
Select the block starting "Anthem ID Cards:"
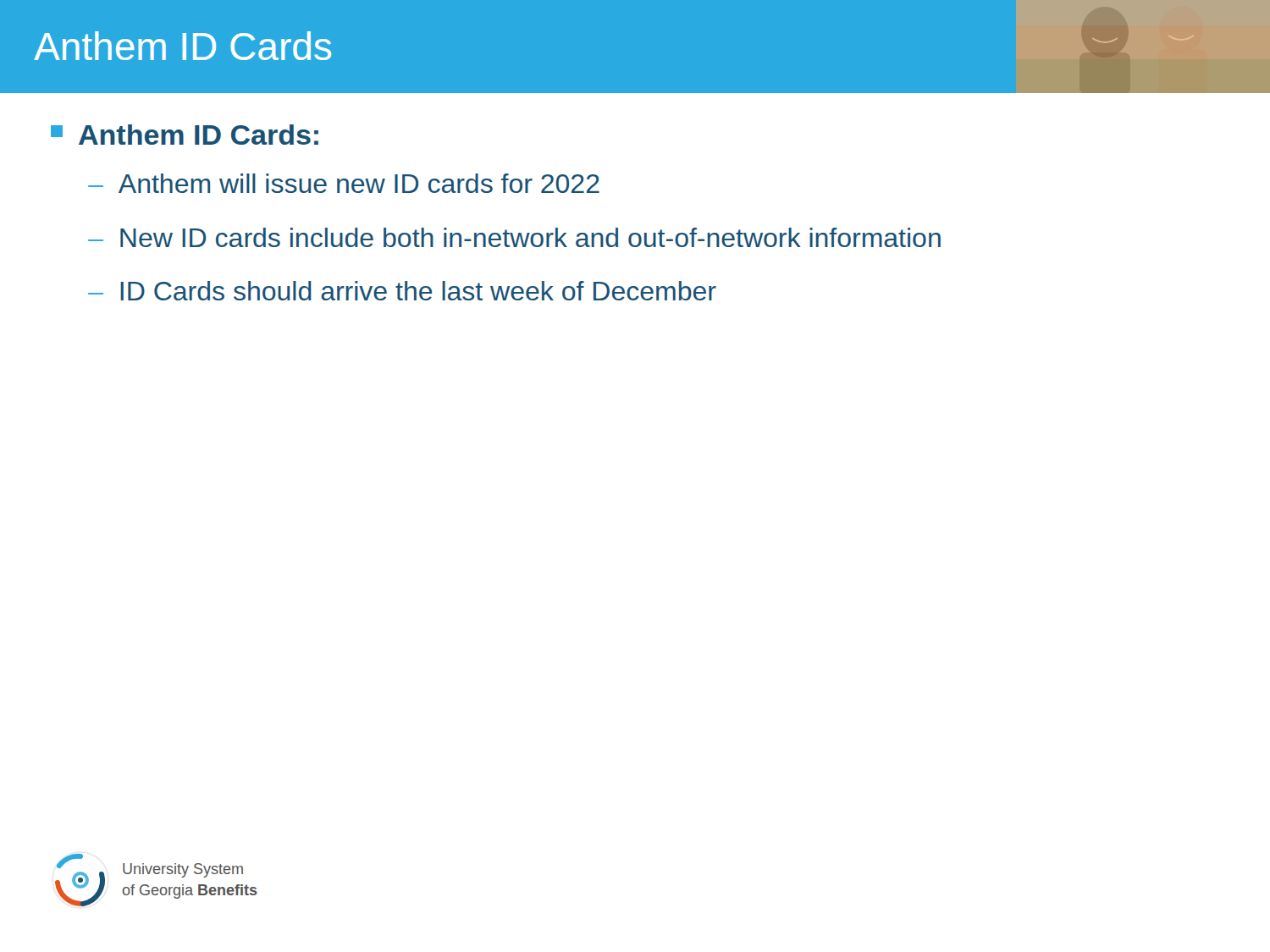click(x=186, y=135)
